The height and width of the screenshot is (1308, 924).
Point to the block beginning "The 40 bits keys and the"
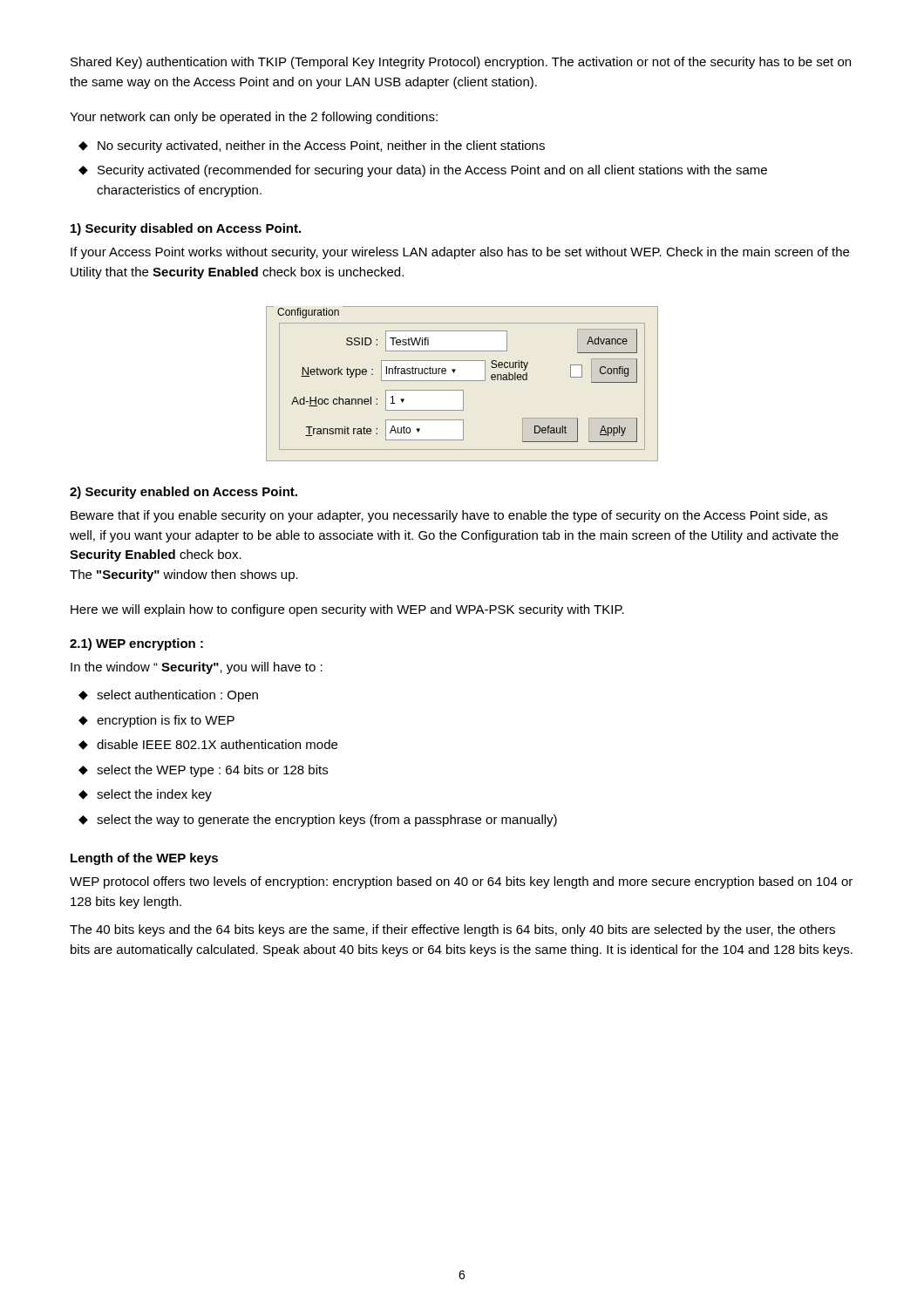pyautogui.click(x=461, y=939)
